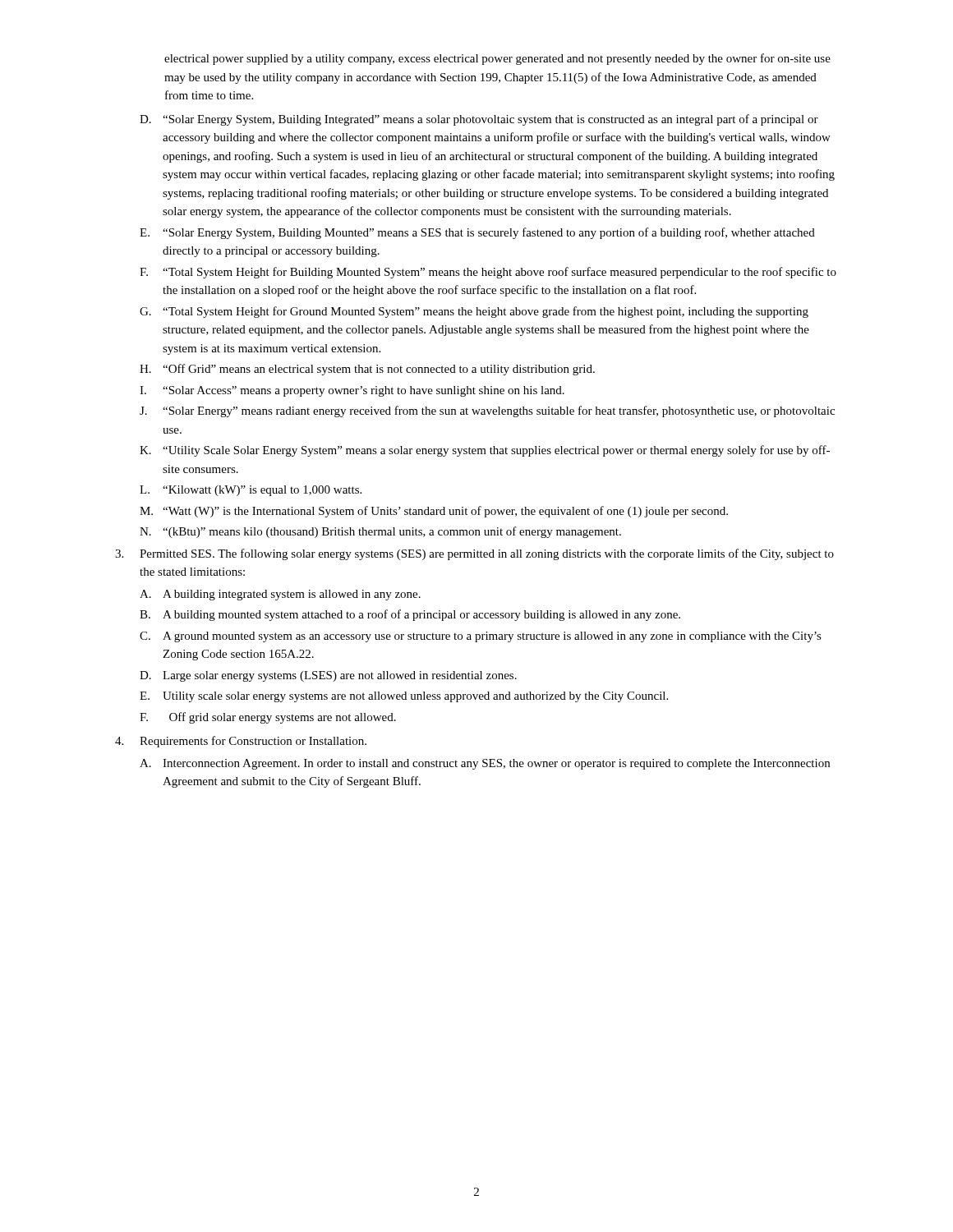
Task: Where is the passage that starts "F. Off grid solar energy systems are not"?
Action: (268, 718)
